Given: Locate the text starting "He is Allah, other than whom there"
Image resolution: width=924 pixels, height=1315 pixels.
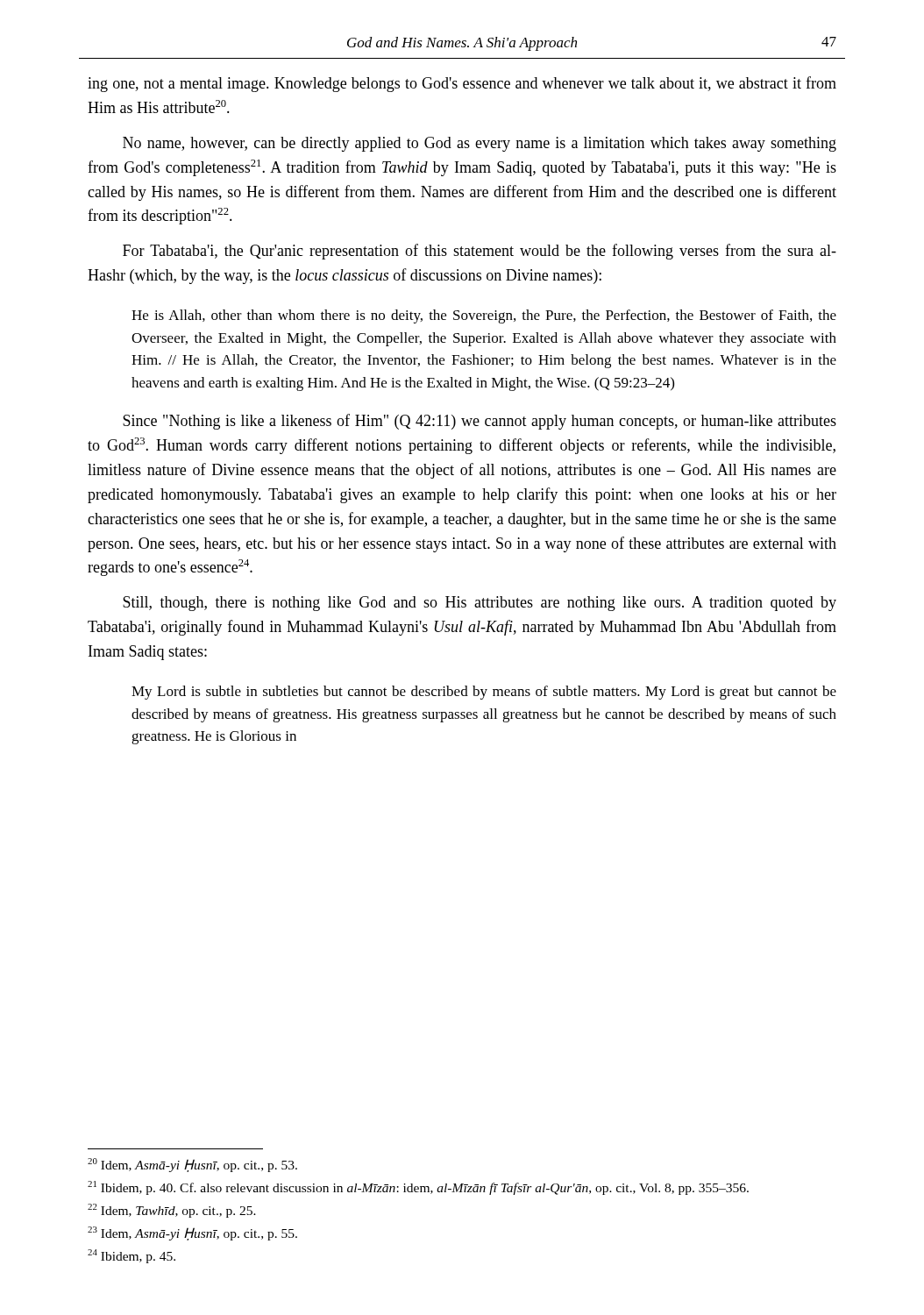Looking at the screenshot, I should point(484,349).
